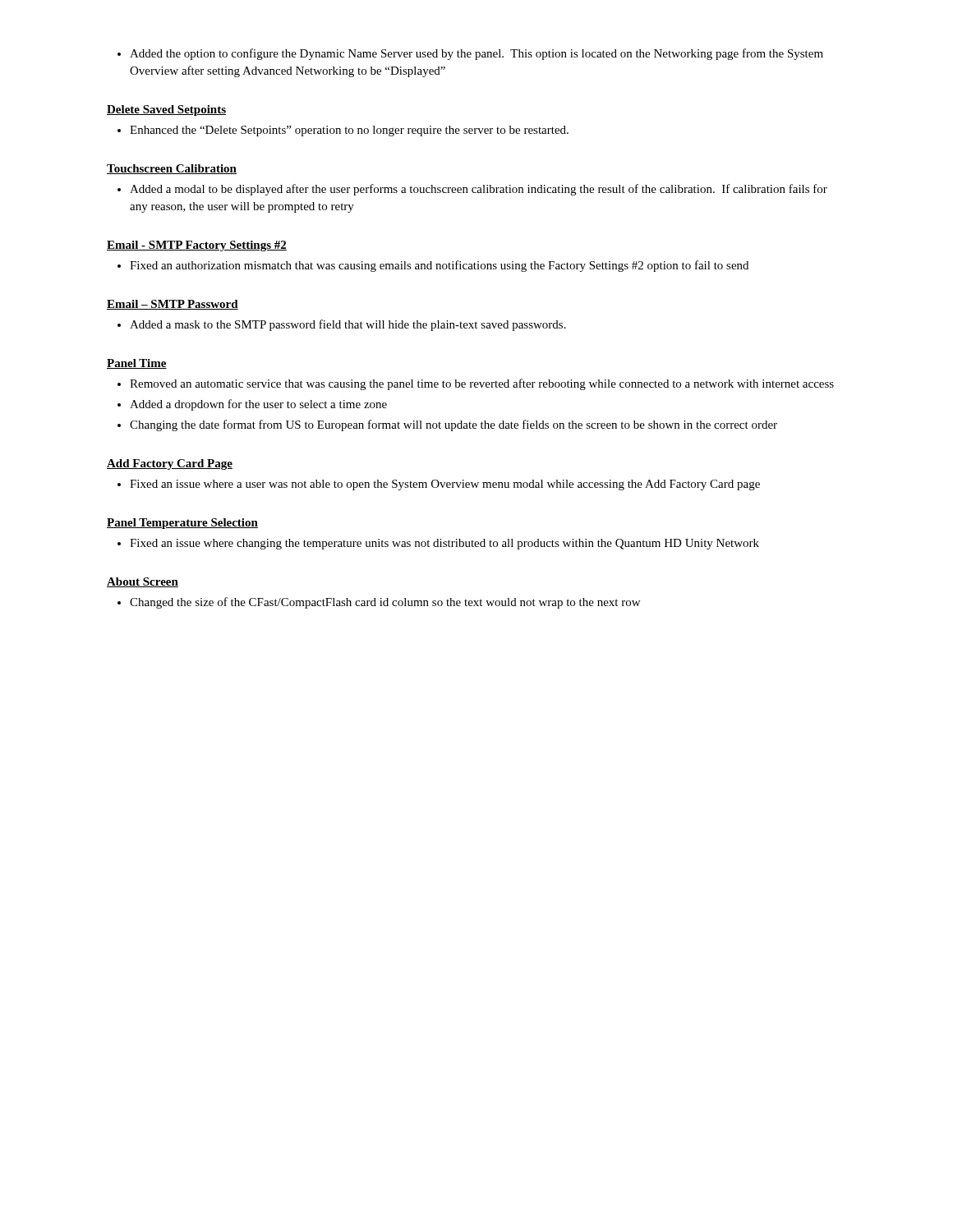Click on the element starting "Added a modal to be displayed after the"
953x1232 pixels.
tap(476, 198)
